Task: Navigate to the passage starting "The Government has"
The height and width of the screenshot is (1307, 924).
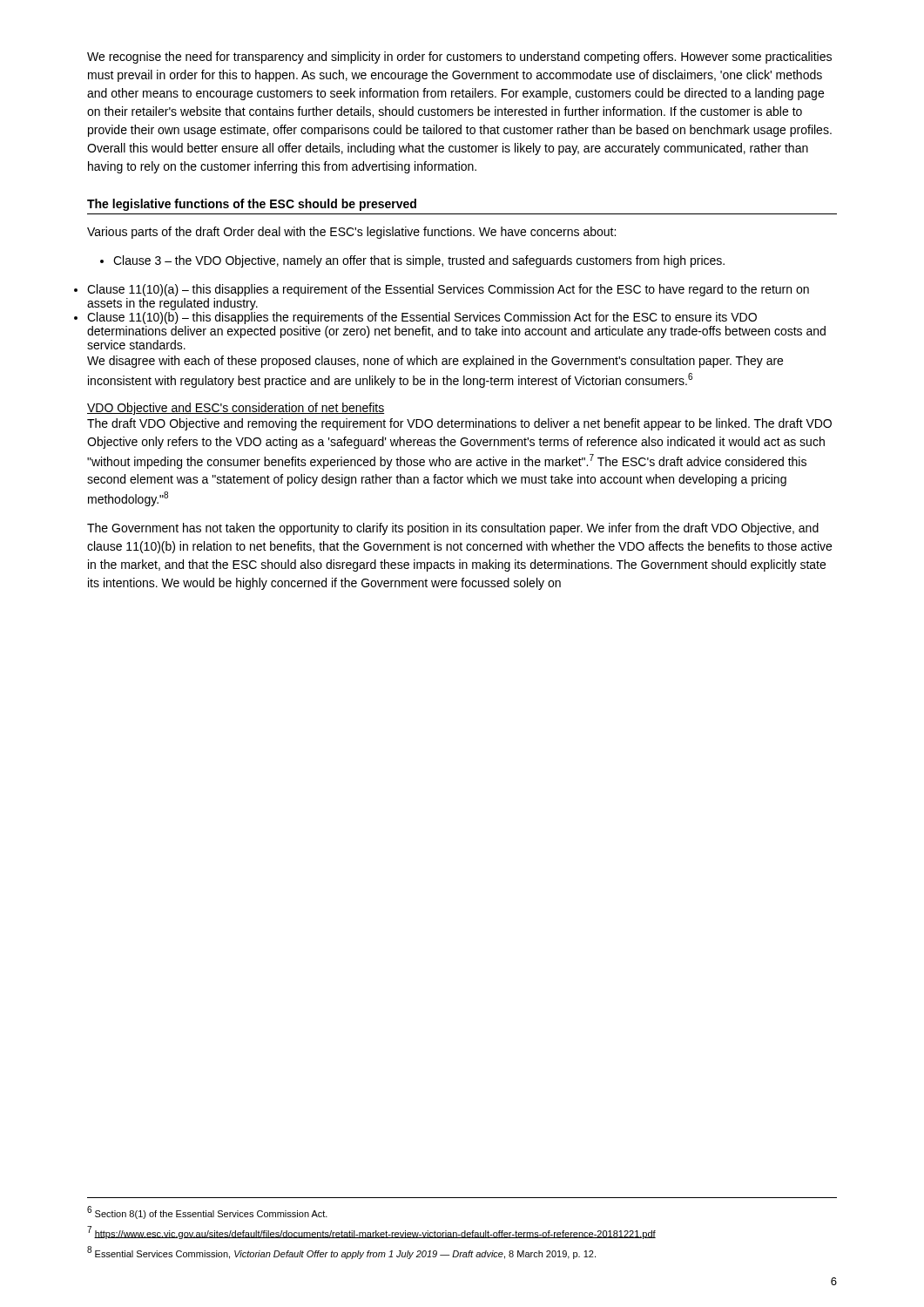Action: click(462, 556)
